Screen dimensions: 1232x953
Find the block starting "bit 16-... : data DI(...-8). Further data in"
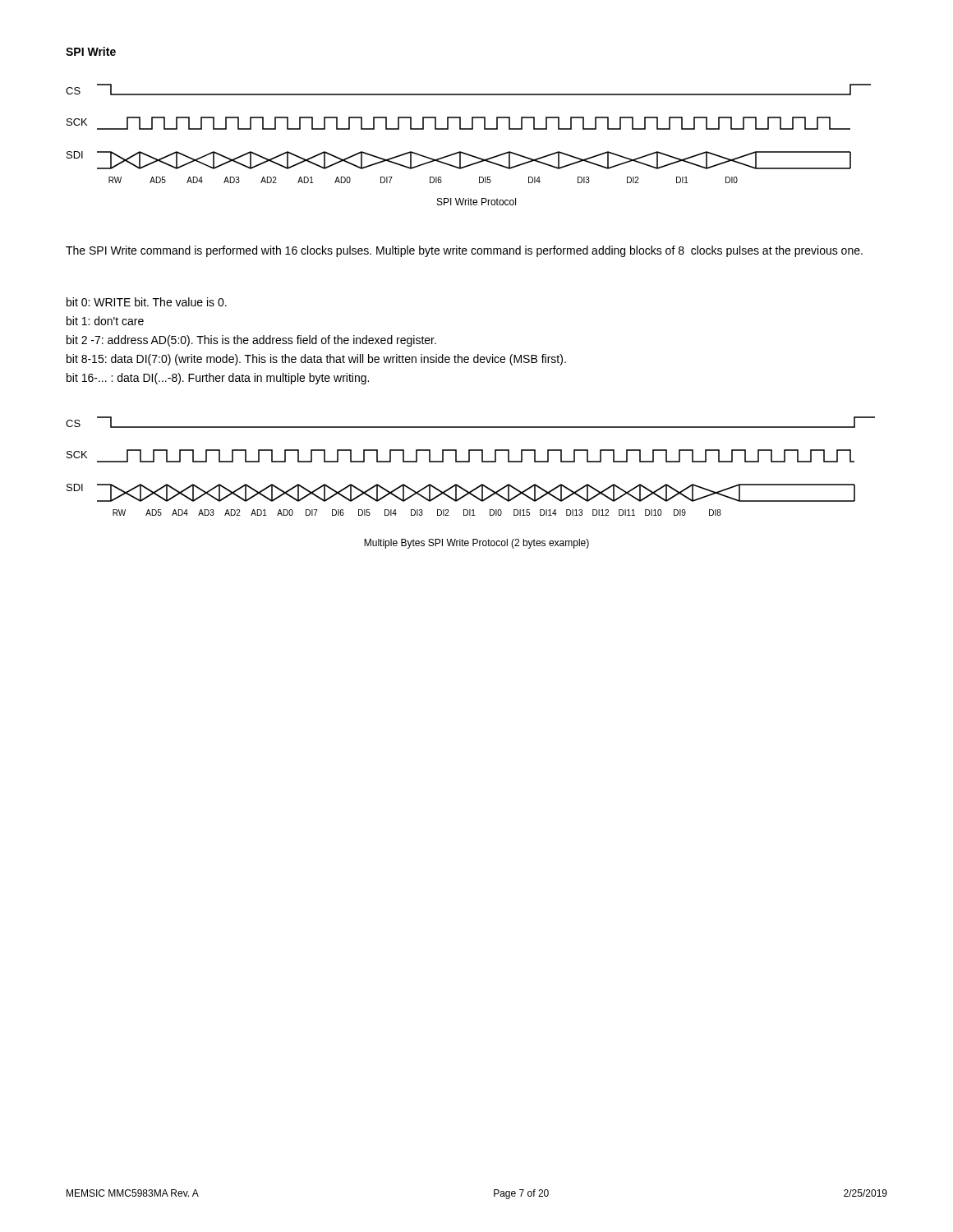pos(218,378)
